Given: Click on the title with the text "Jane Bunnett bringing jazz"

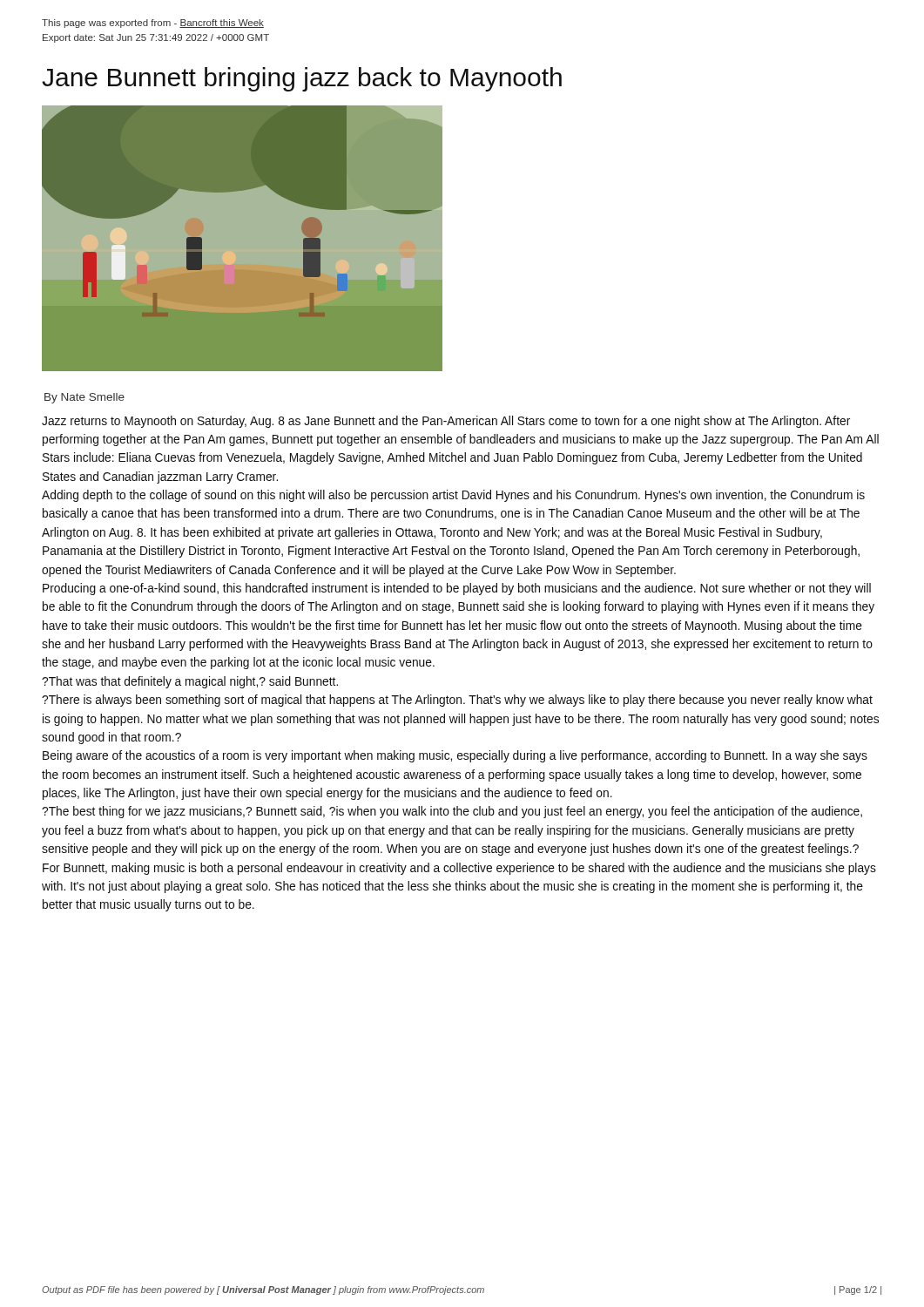Looking at the screenshot, I should point(462,77).
